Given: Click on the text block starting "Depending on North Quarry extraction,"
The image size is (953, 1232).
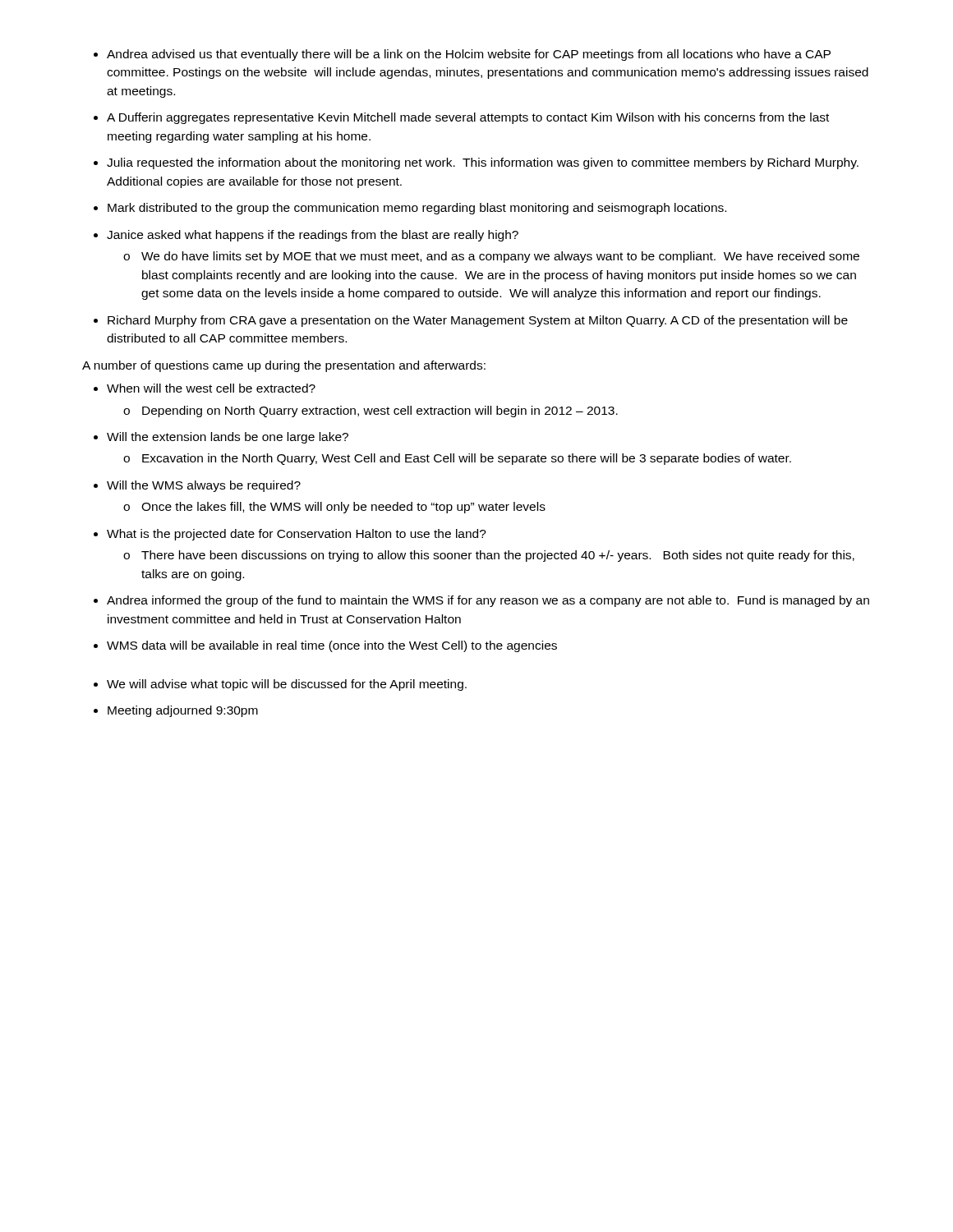Looking at the screenshot, I should 380,410.
